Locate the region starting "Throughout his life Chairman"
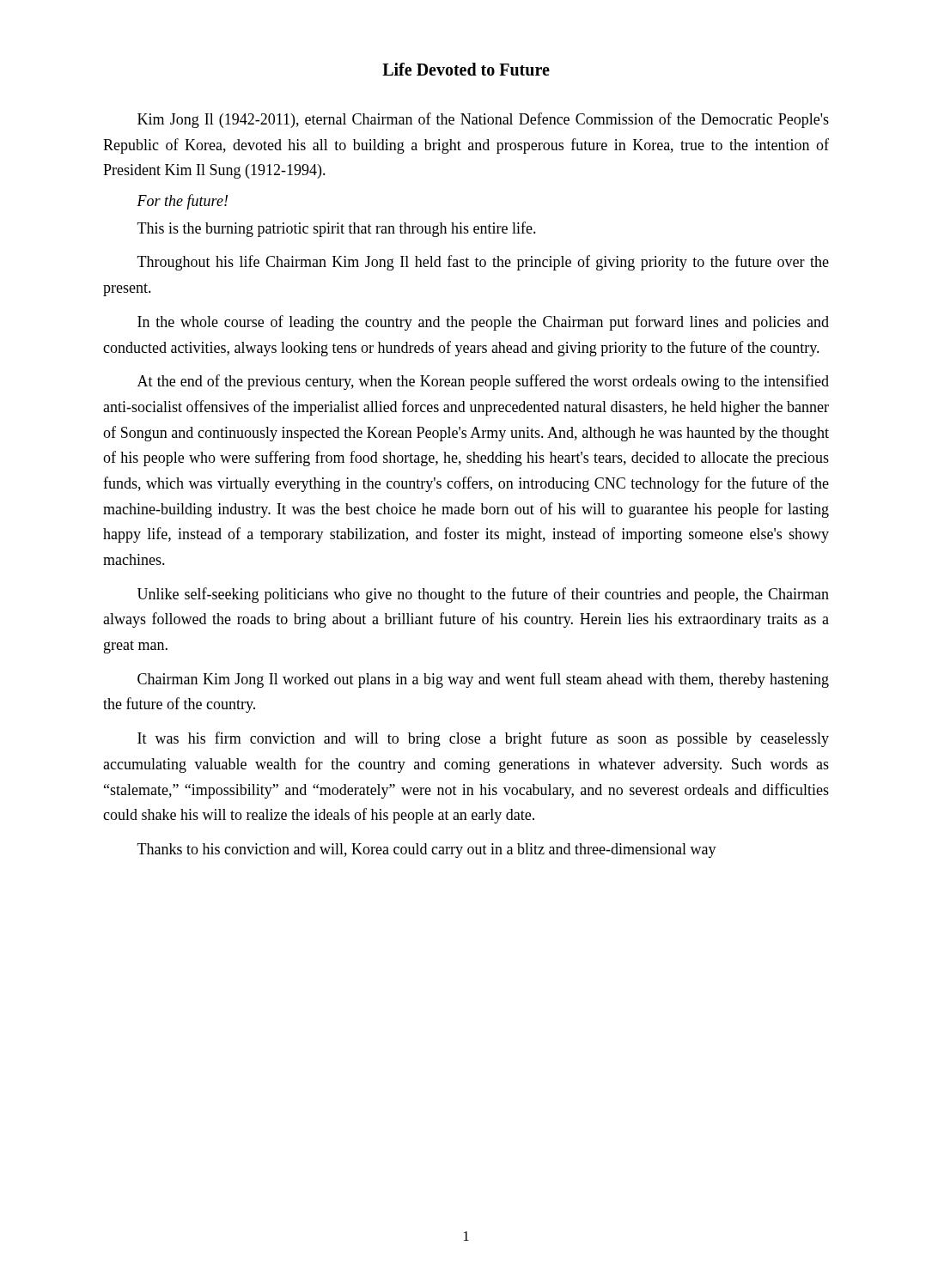This screenshot has width=932, height=1288. 466,275
